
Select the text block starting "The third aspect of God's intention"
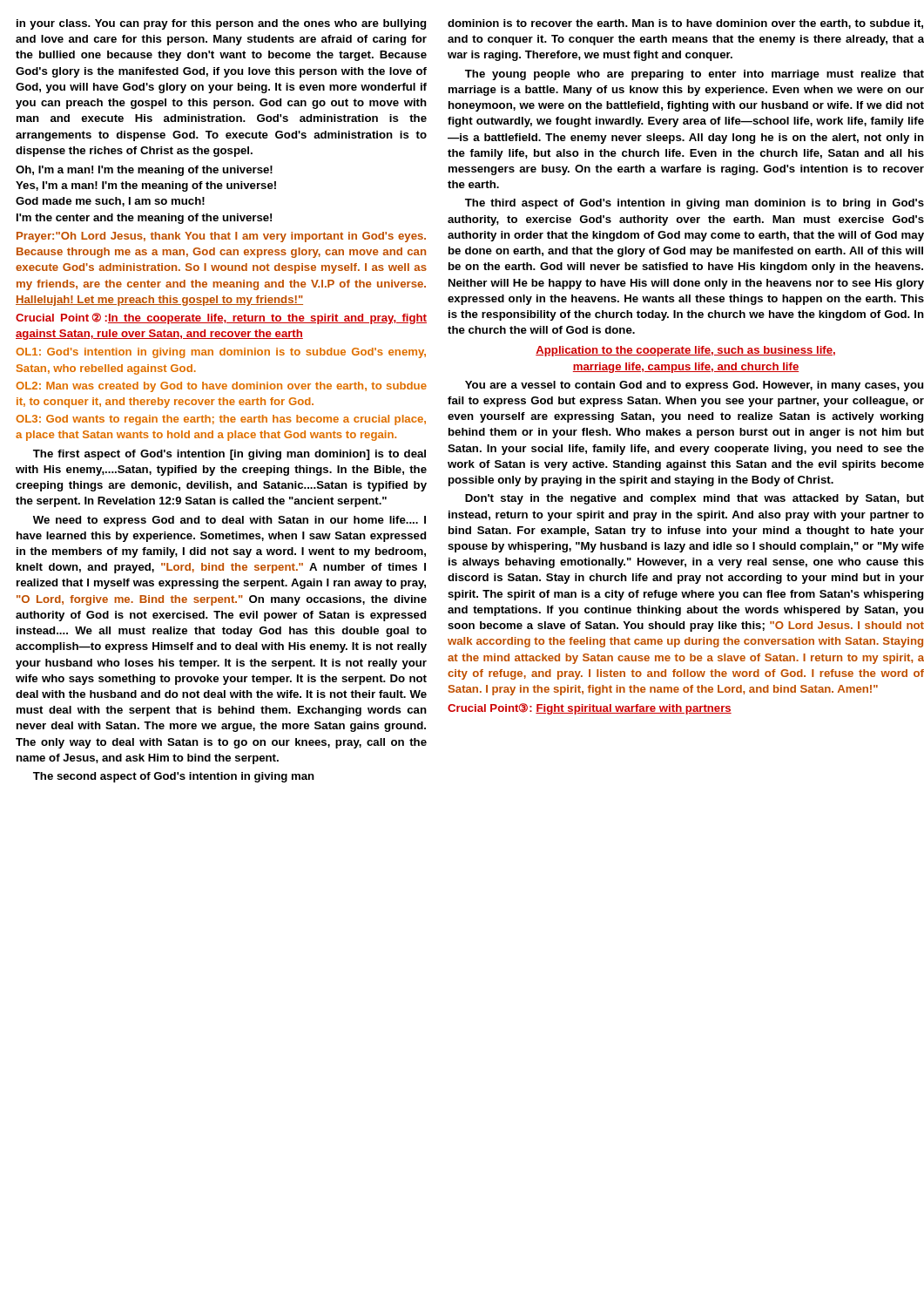[686, 267]
